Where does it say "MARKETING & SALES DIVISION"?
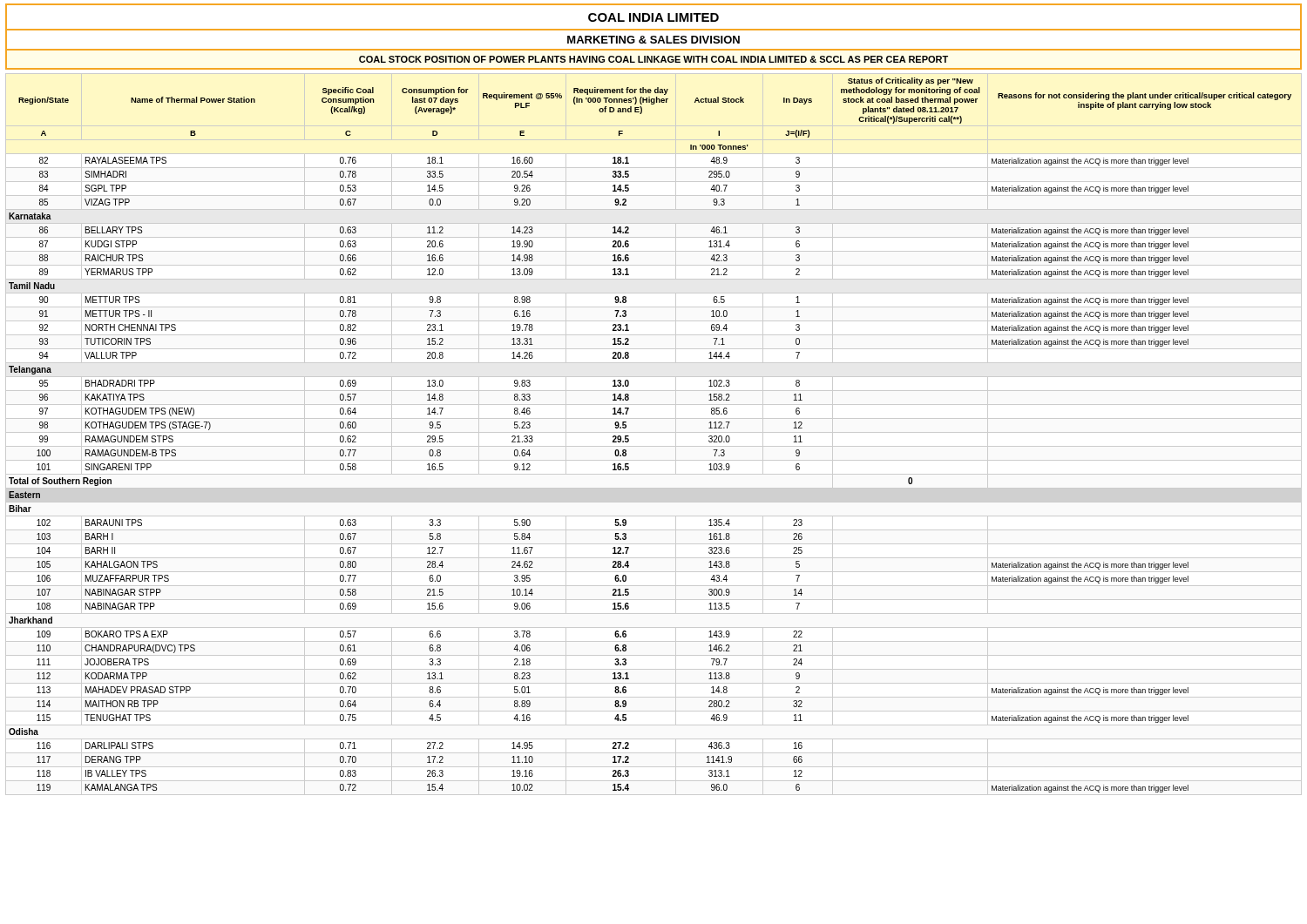1307x924 pixels. click(653, 40)
